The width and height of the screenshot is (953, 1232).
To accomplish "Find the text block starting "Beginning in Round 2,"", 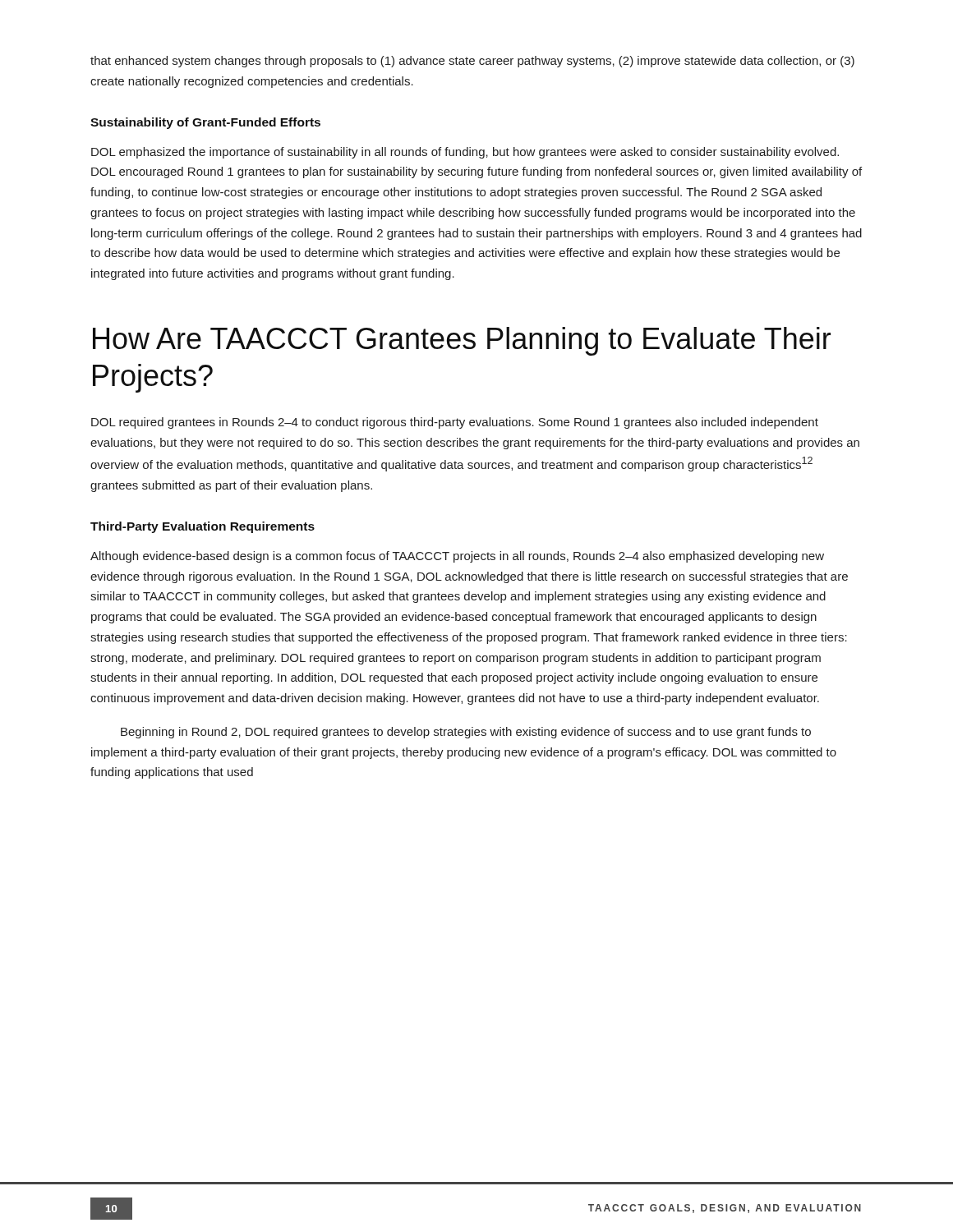I will tap(476, 752).
